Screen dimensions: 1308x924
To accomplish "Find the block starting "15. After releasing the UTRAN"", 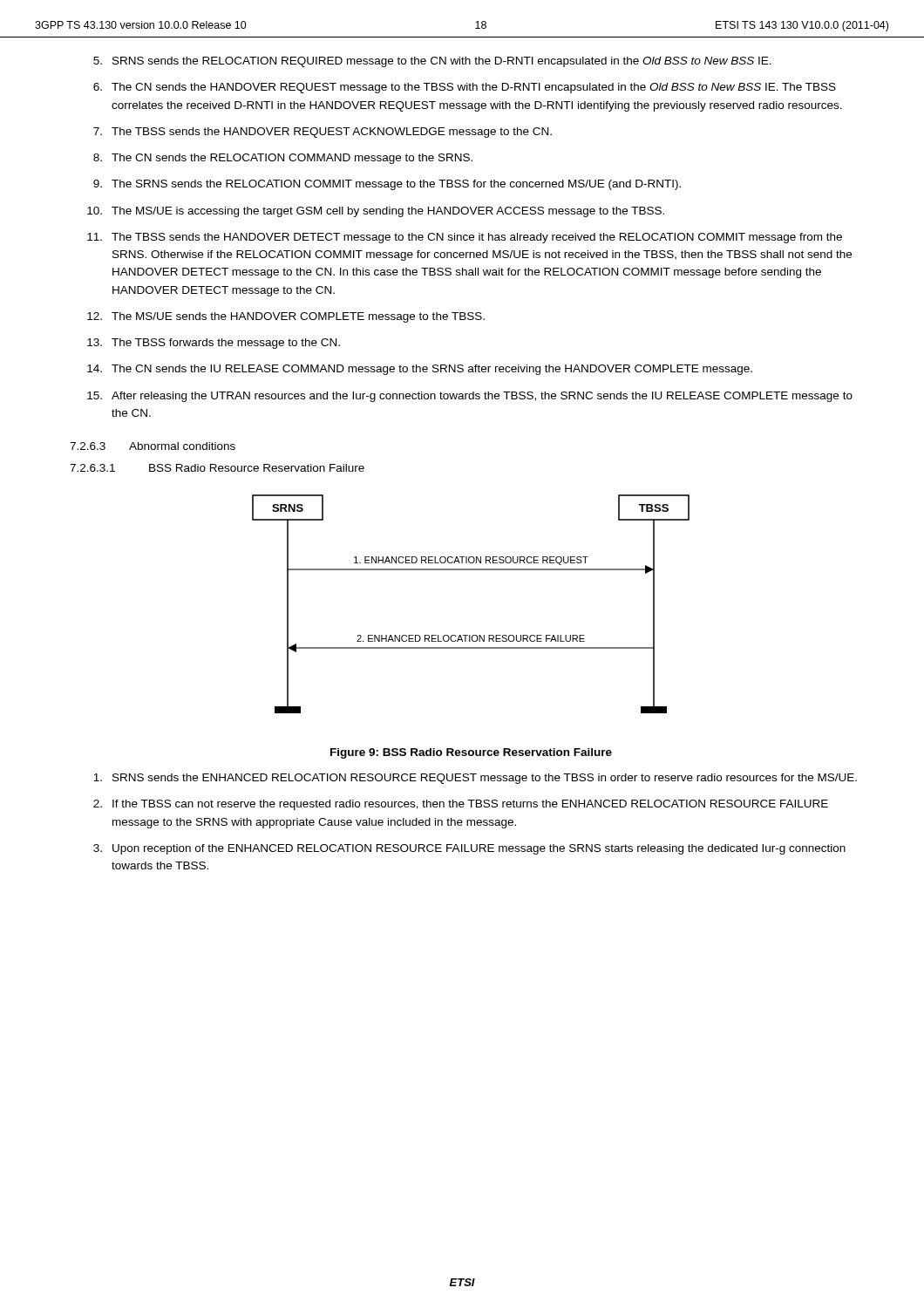I will click(x=471, y=404).
